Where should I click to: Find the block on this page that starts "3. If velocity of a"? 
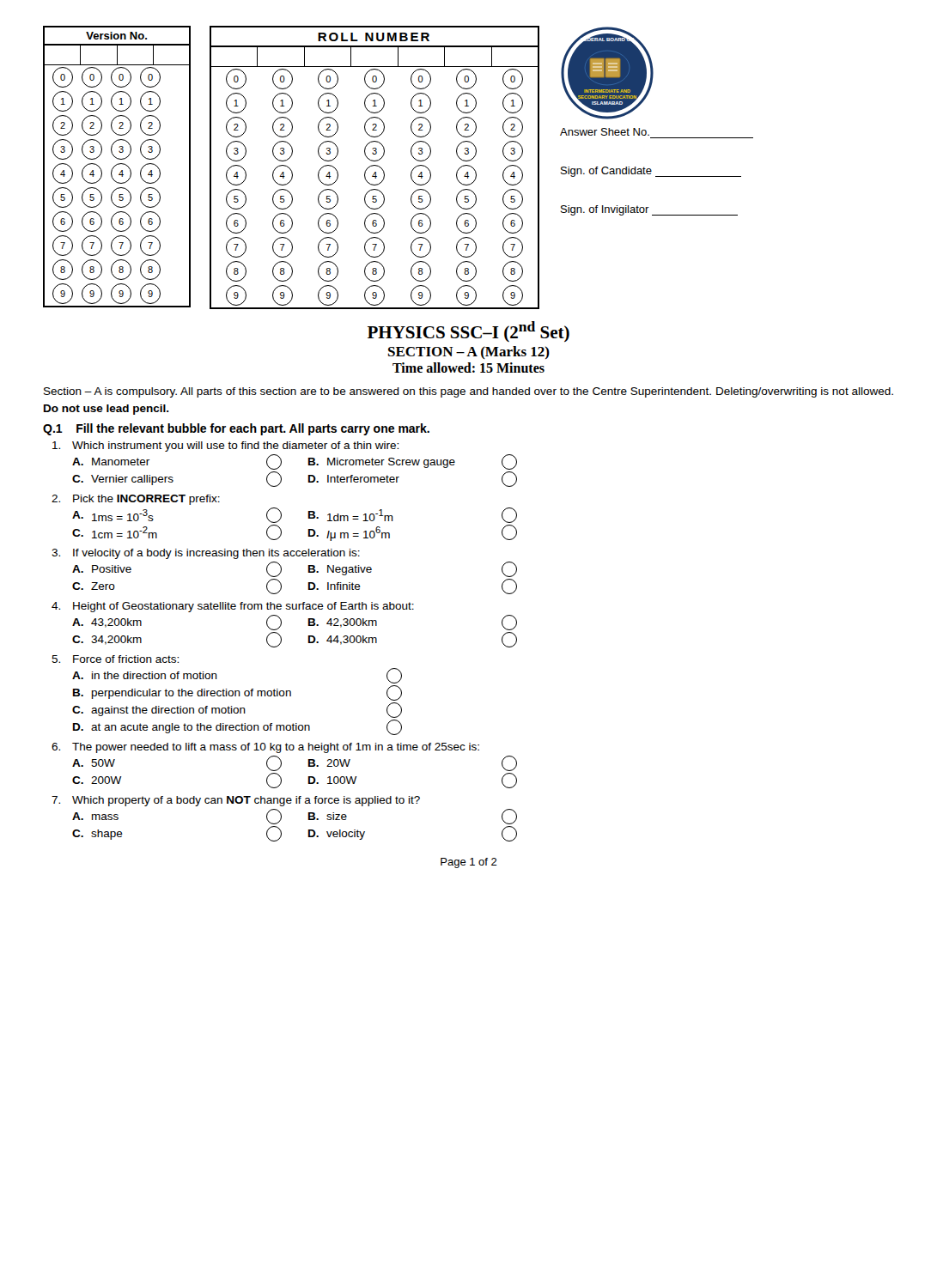point(206,554)
